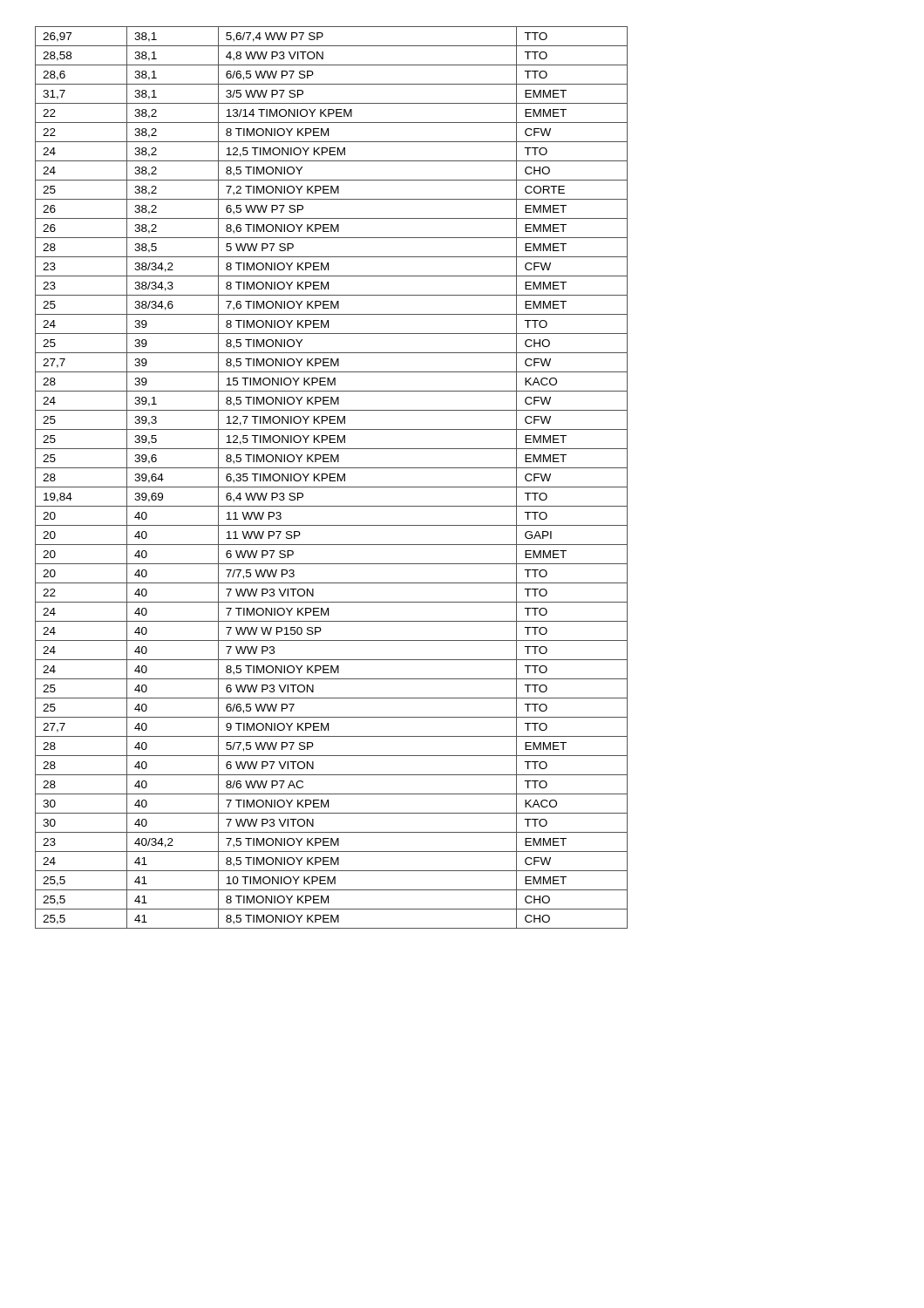This screenshot has height=1308, width=924.
Task: Click on the table containing "6/6,5 WW P7"
Action: coord(462,477)
